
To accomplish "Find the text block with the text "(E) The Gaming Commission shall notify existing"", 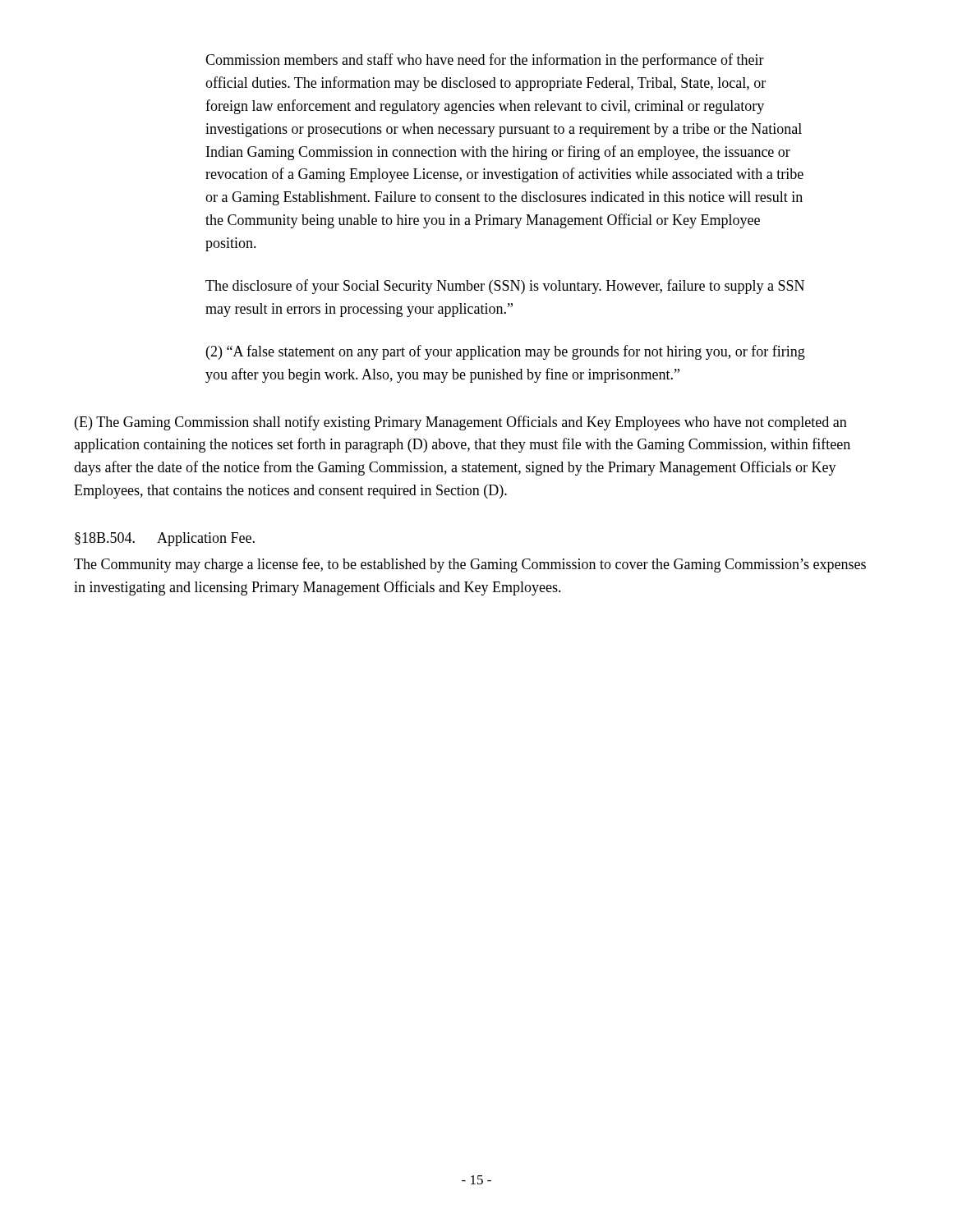I will (462, 456).
